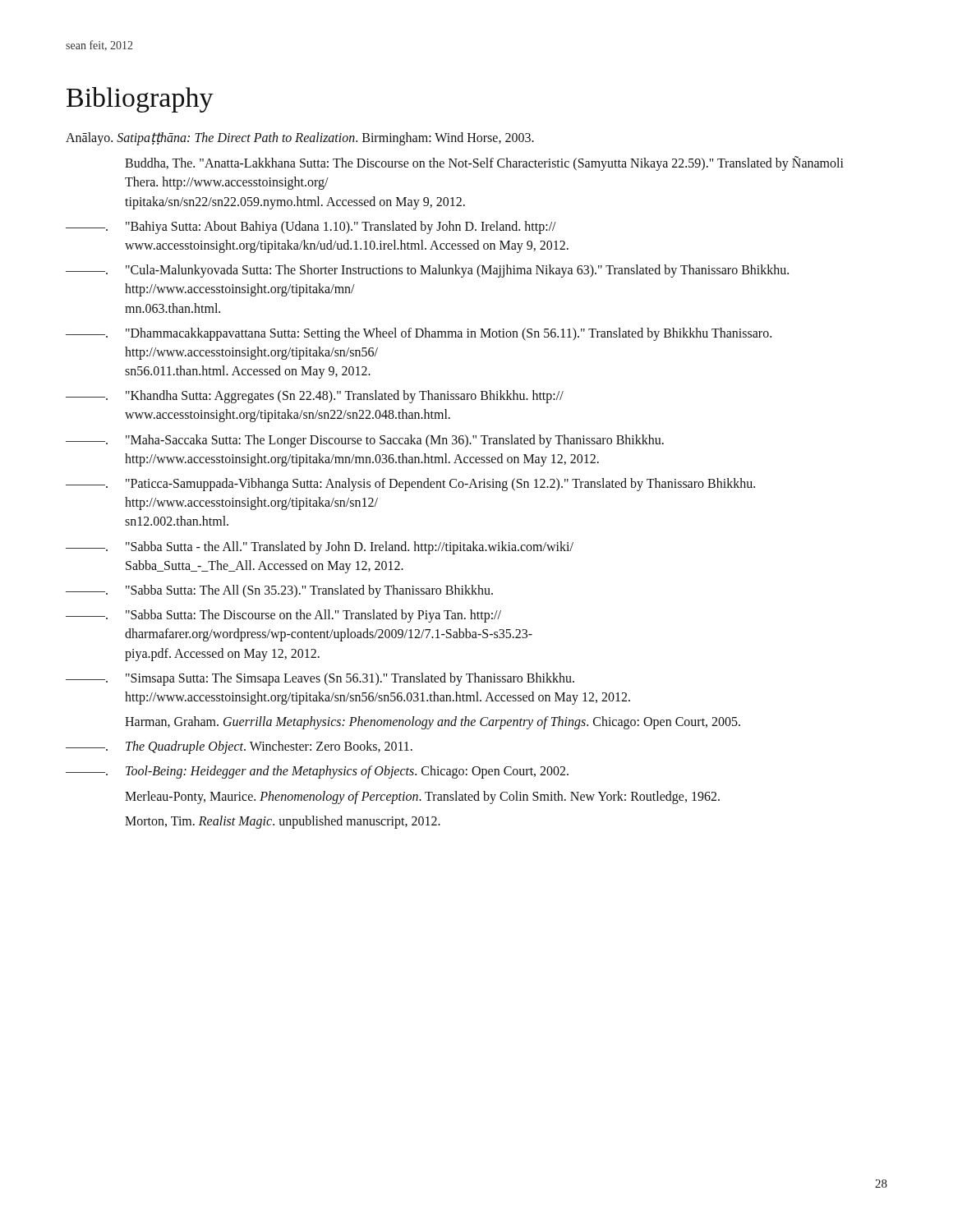Click on the list item that says "———. "Maha-Saccaka Sutta: The Longer Discourse to Saccaka"
This screenshot has height=1232, width=953.
[x=468, y=449]
